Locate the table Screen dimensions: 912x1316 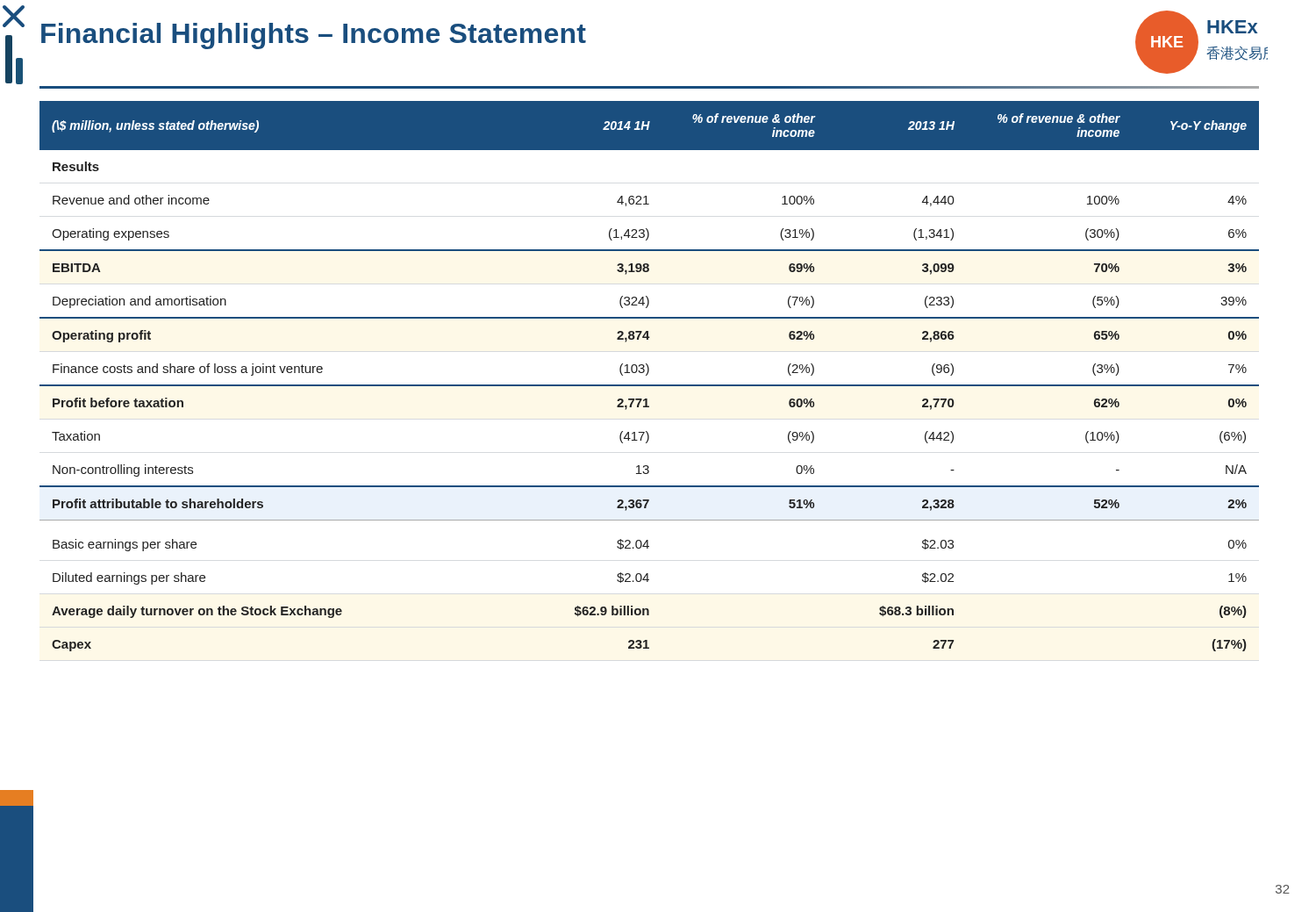pyautogui.click(x=649, y=381)
